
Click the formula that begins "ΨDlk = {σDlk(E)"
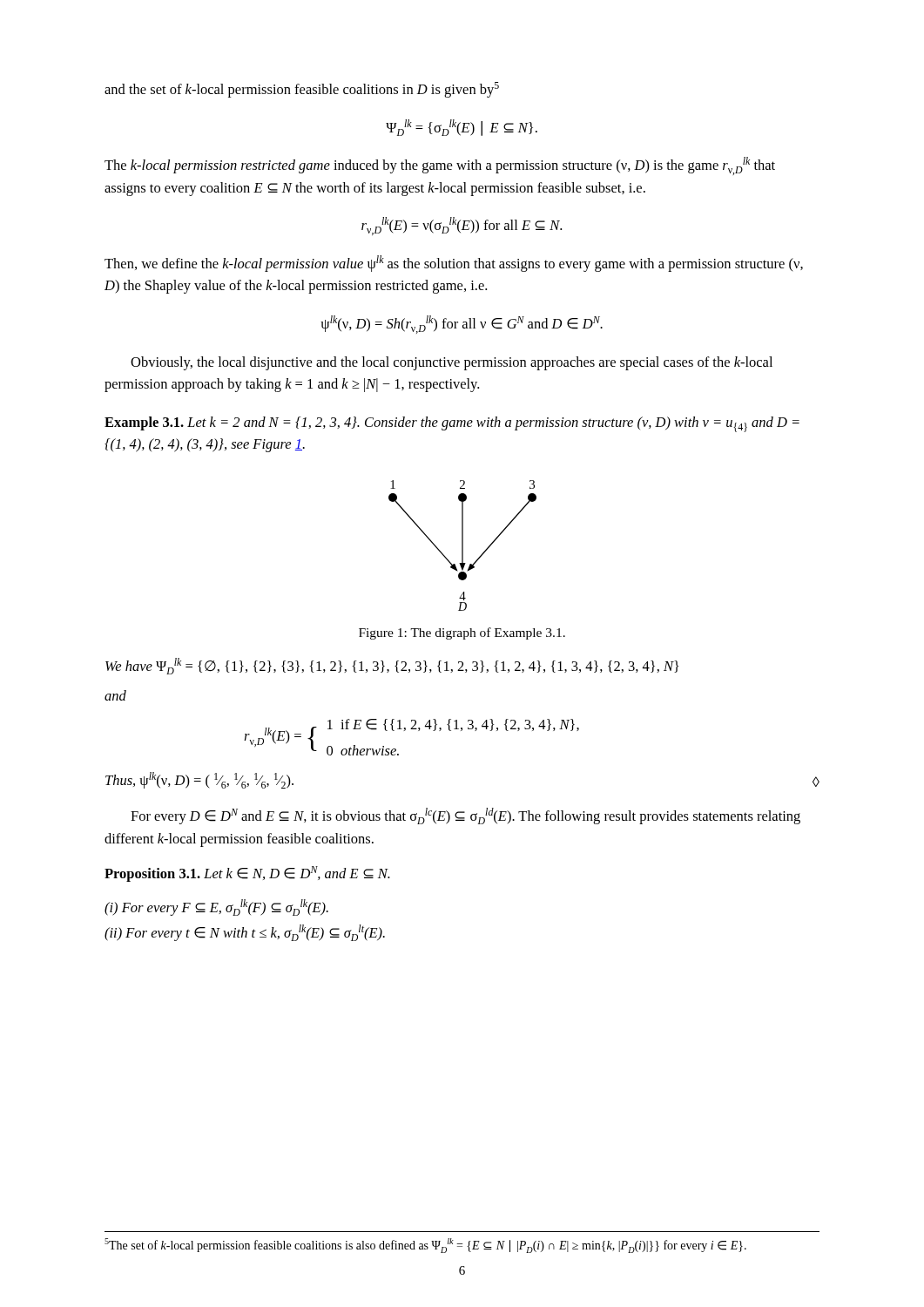(462, 127)
